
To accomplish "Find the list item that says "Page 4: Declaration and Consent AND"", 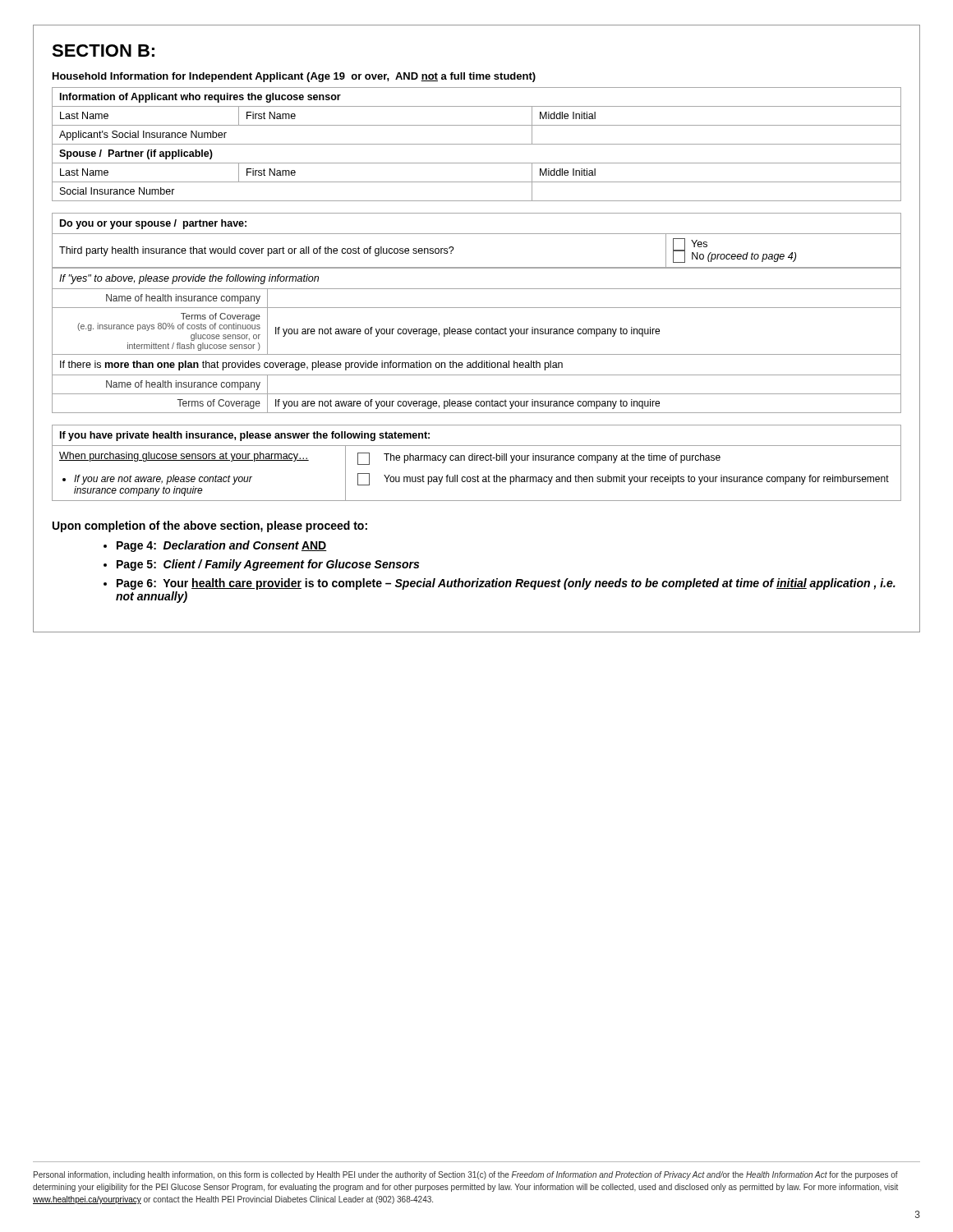I will [221, 546].
